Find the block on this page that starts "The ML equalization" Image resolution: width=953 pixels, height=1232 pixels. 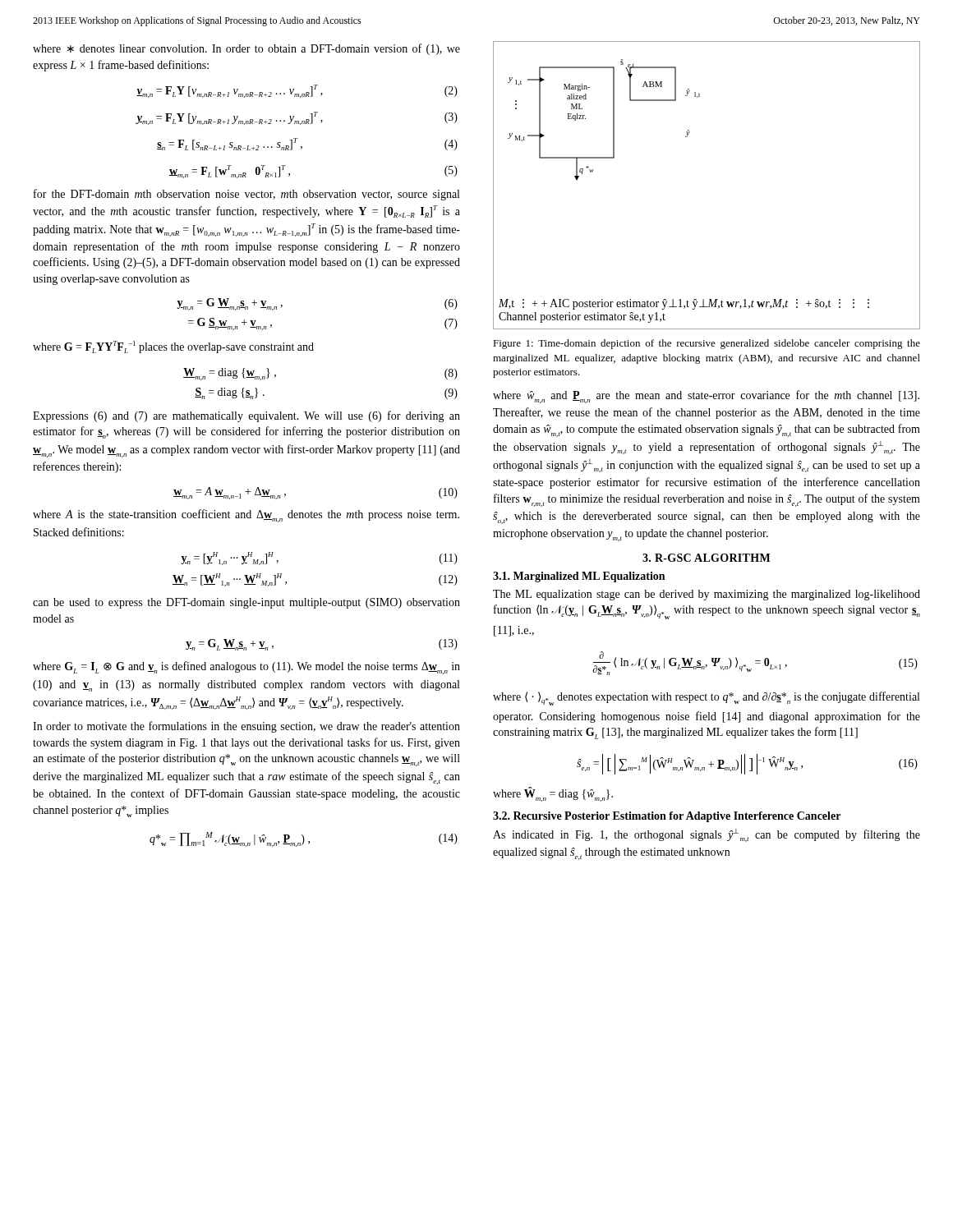click(707, 612)
